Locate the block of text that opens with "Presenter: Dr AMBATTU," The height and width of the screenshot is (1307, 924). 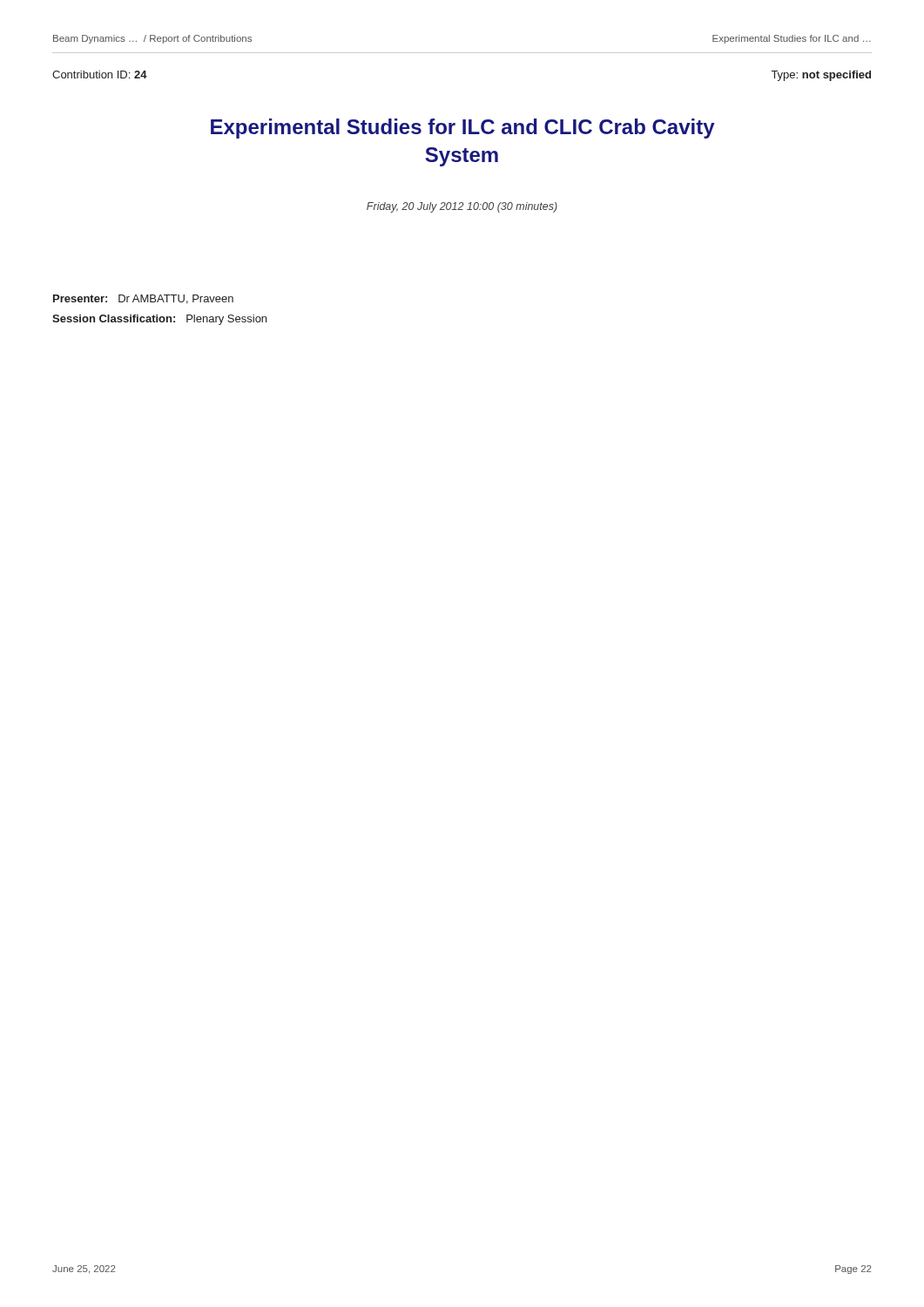click(143, 298)
